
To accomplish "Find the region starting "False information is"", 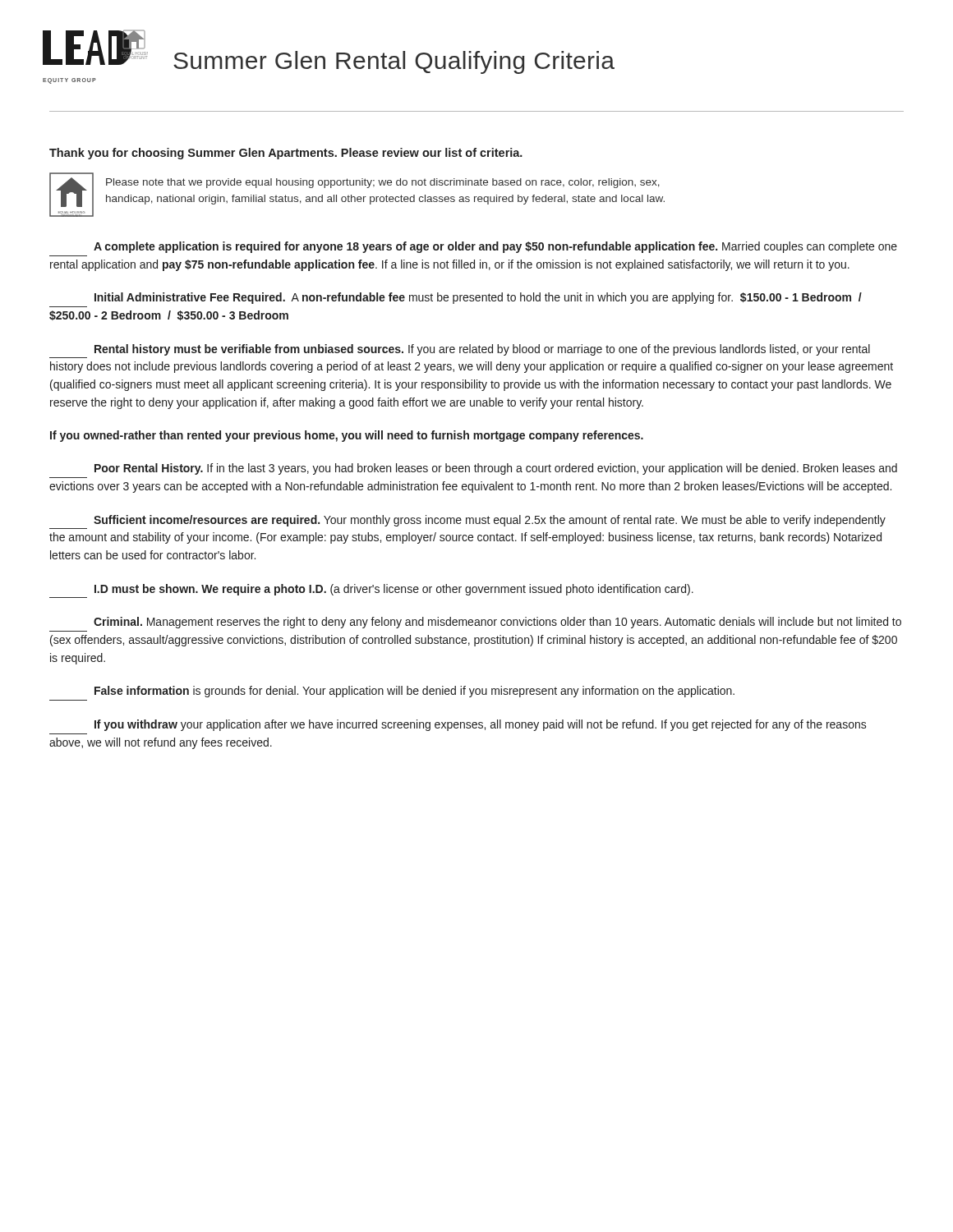I will coord(392,691).
